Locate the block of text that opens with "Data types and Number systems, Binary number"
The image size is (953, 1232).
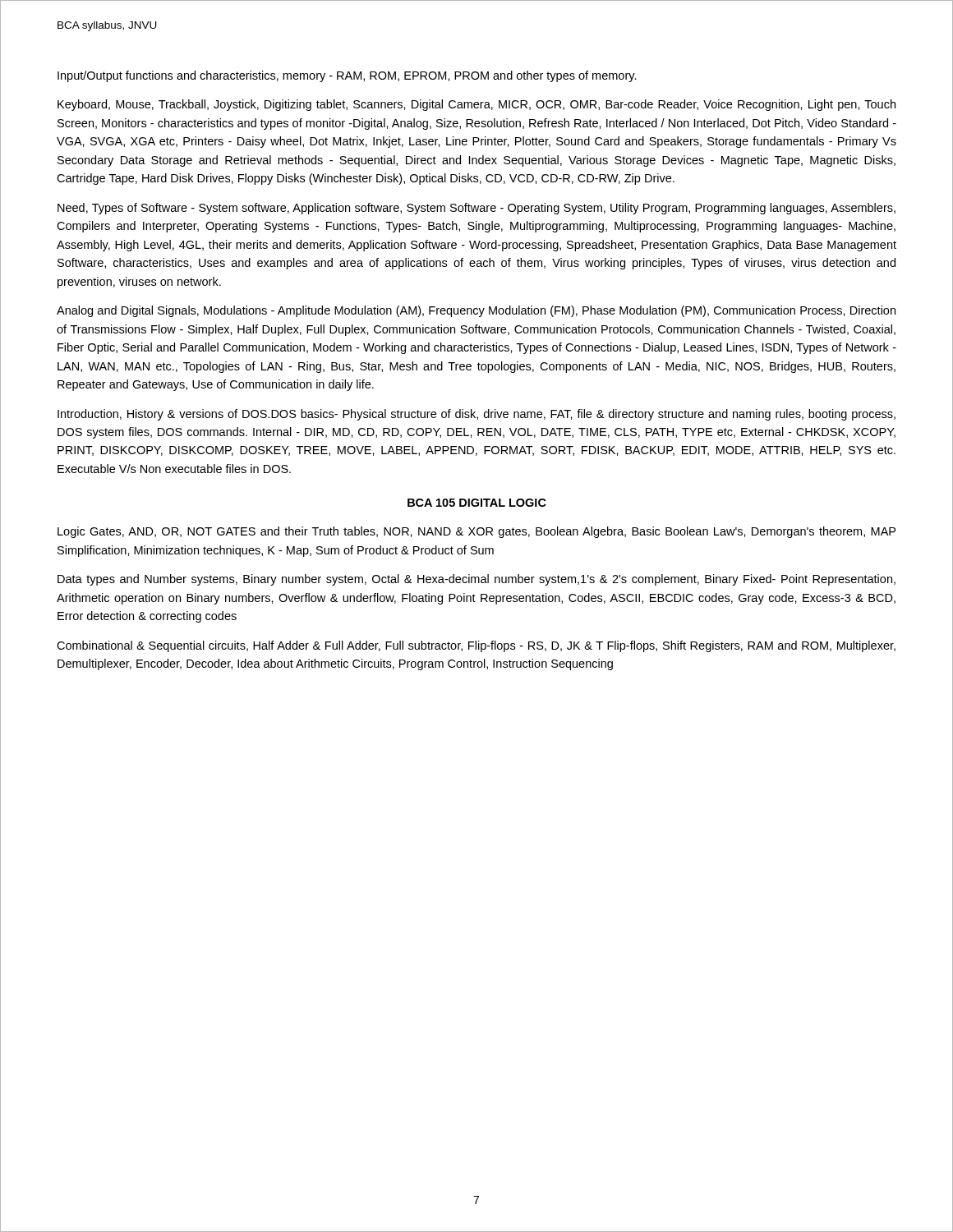point(476,598)
